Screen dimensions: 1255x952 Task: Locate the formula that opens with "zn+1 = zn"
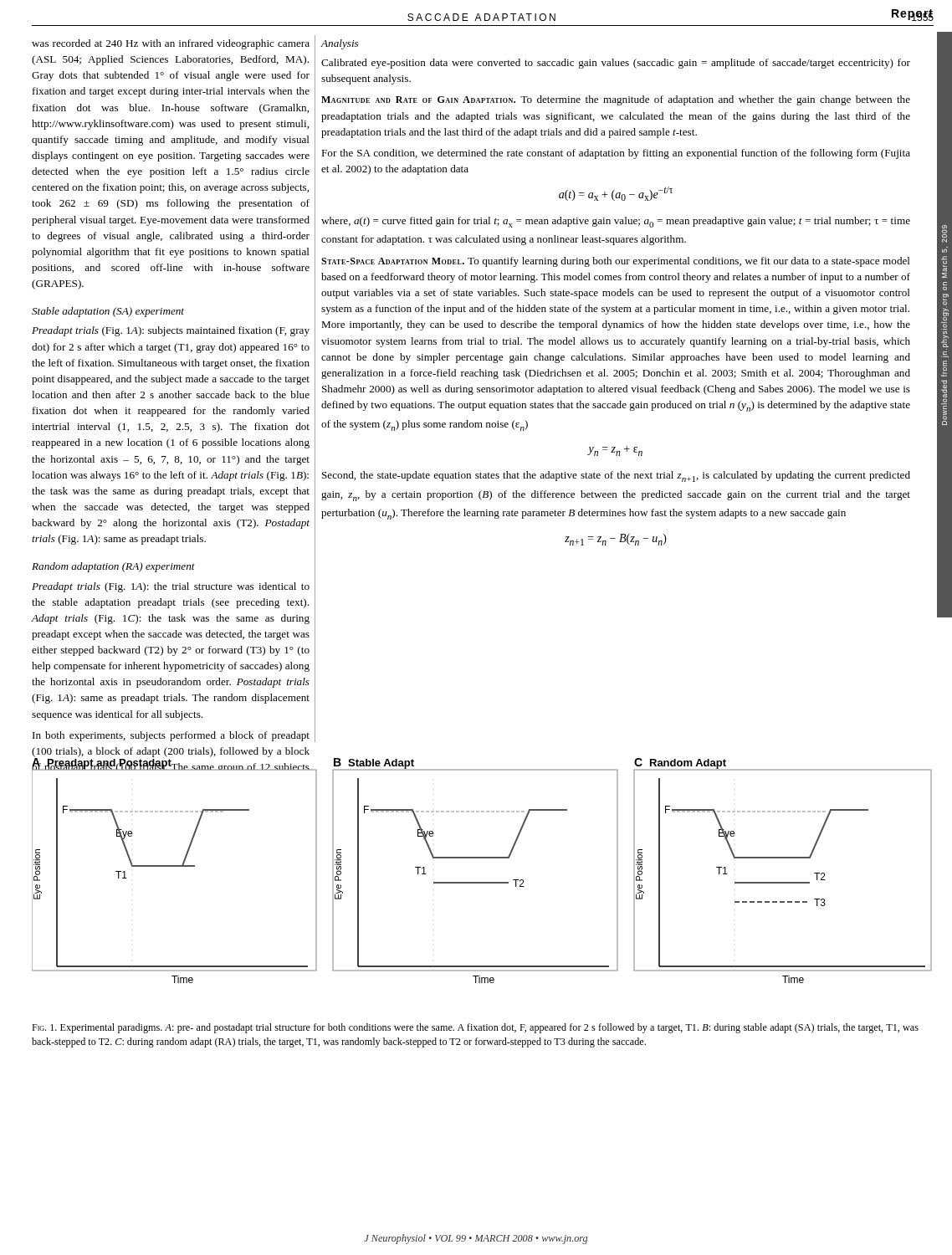tap(616, 540)
